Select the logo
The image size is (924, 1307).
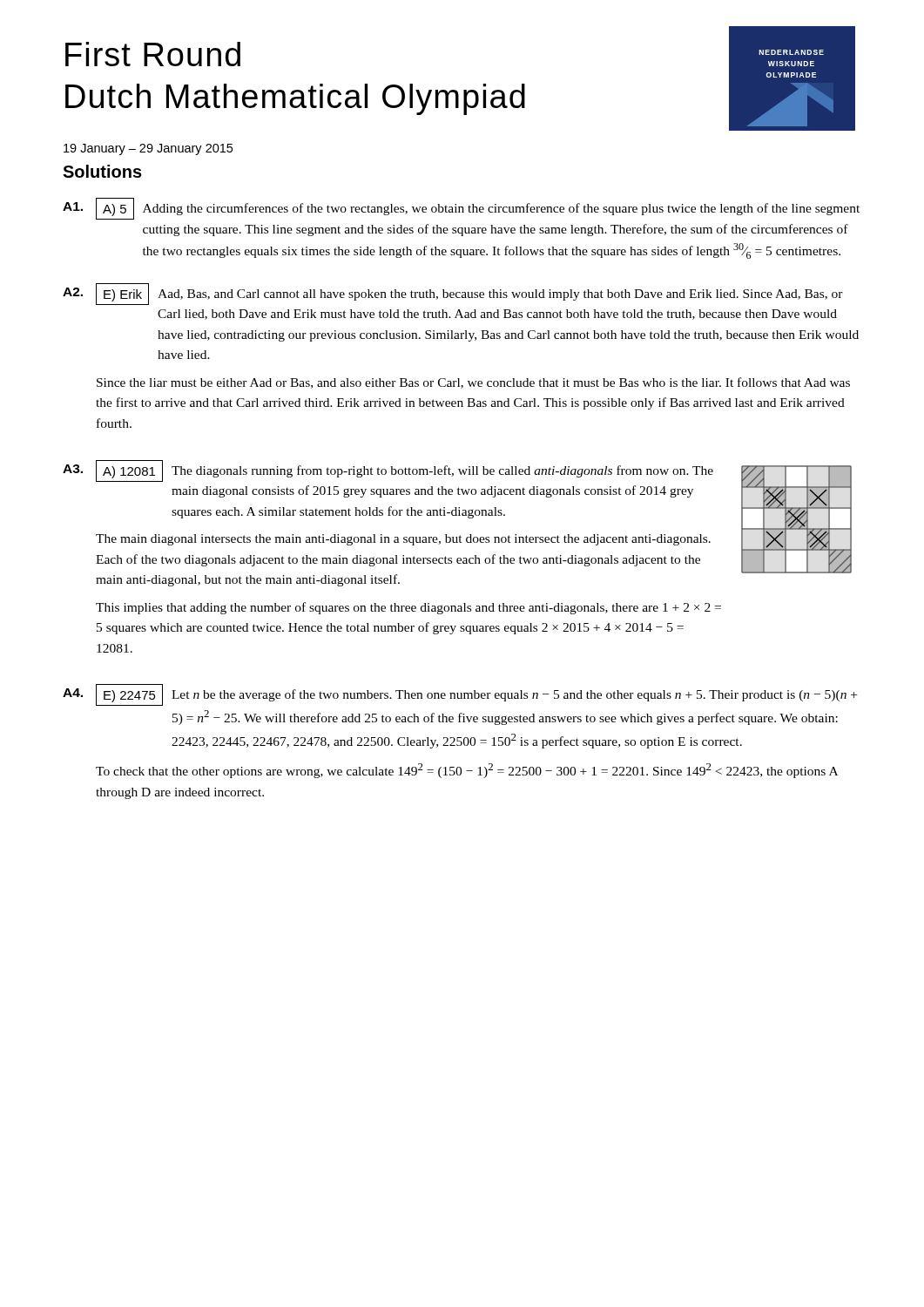tap(792, 80)
